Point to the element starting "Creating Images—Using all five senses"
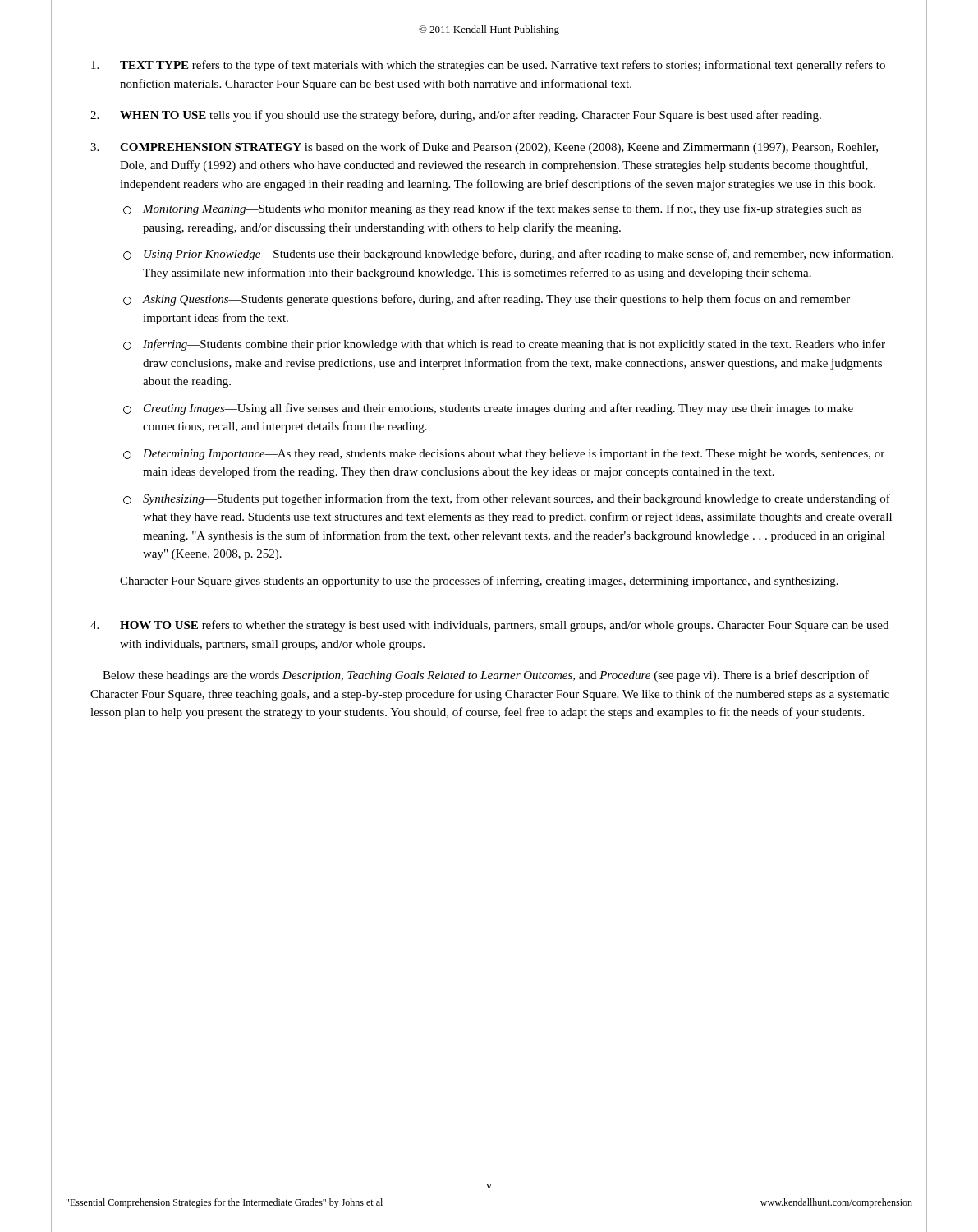978x1232 pixels. point(508,417)
